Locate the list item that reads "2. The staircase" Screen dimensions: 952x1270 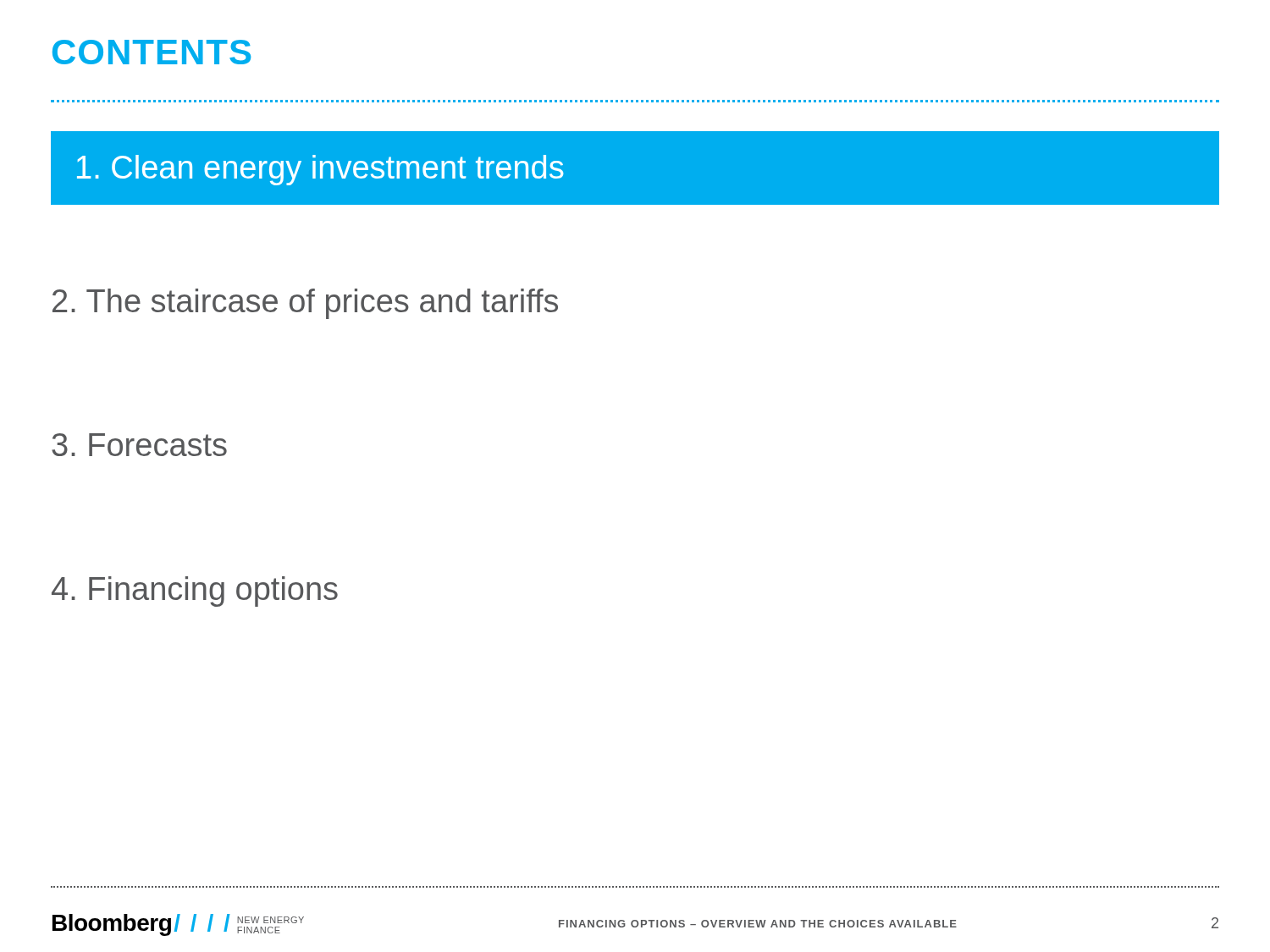click(305, 301)
